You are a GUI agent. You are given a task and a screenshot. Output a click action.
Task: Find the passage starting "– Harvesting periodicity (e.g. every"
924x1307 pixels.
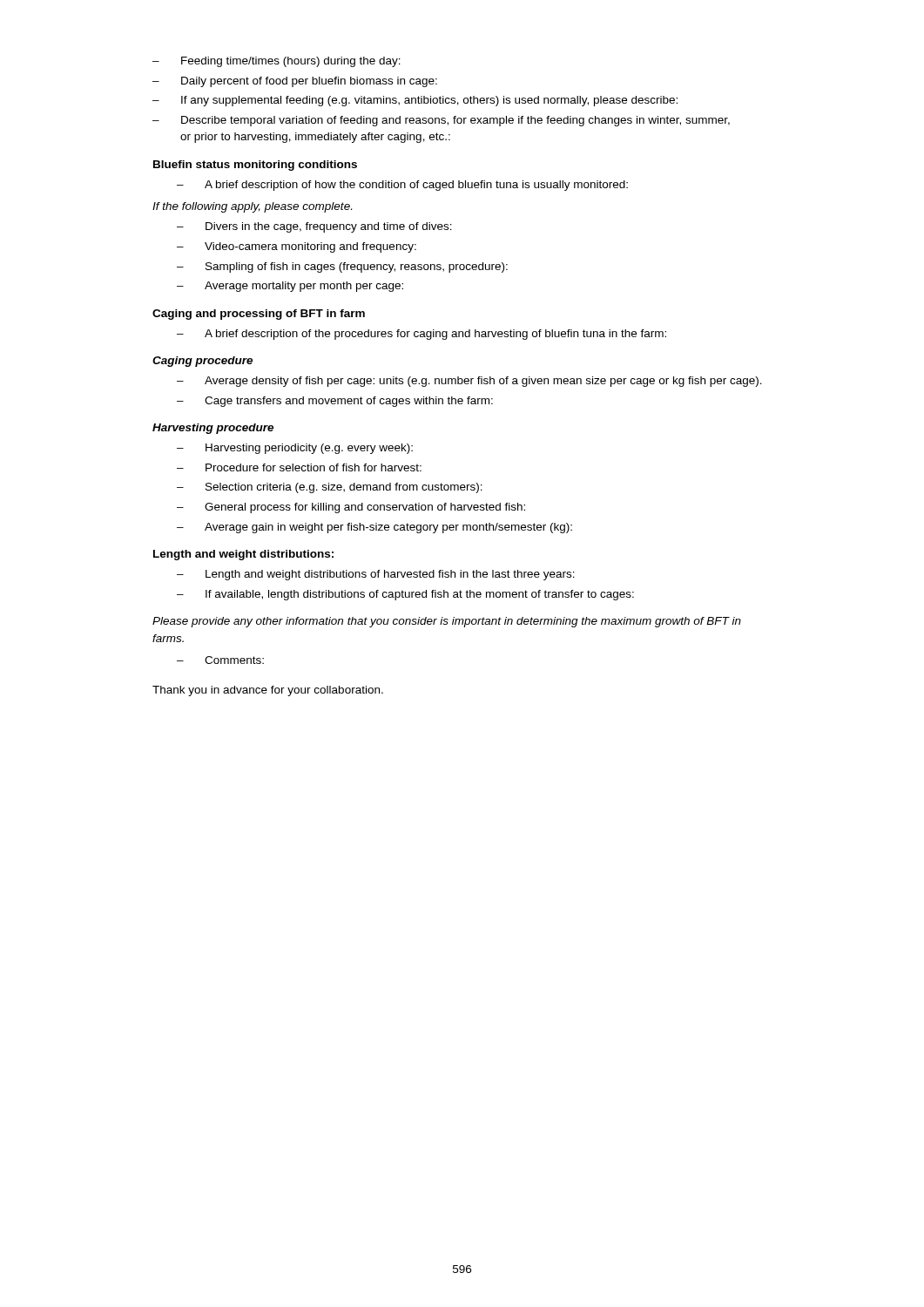(x=295, y=449)
